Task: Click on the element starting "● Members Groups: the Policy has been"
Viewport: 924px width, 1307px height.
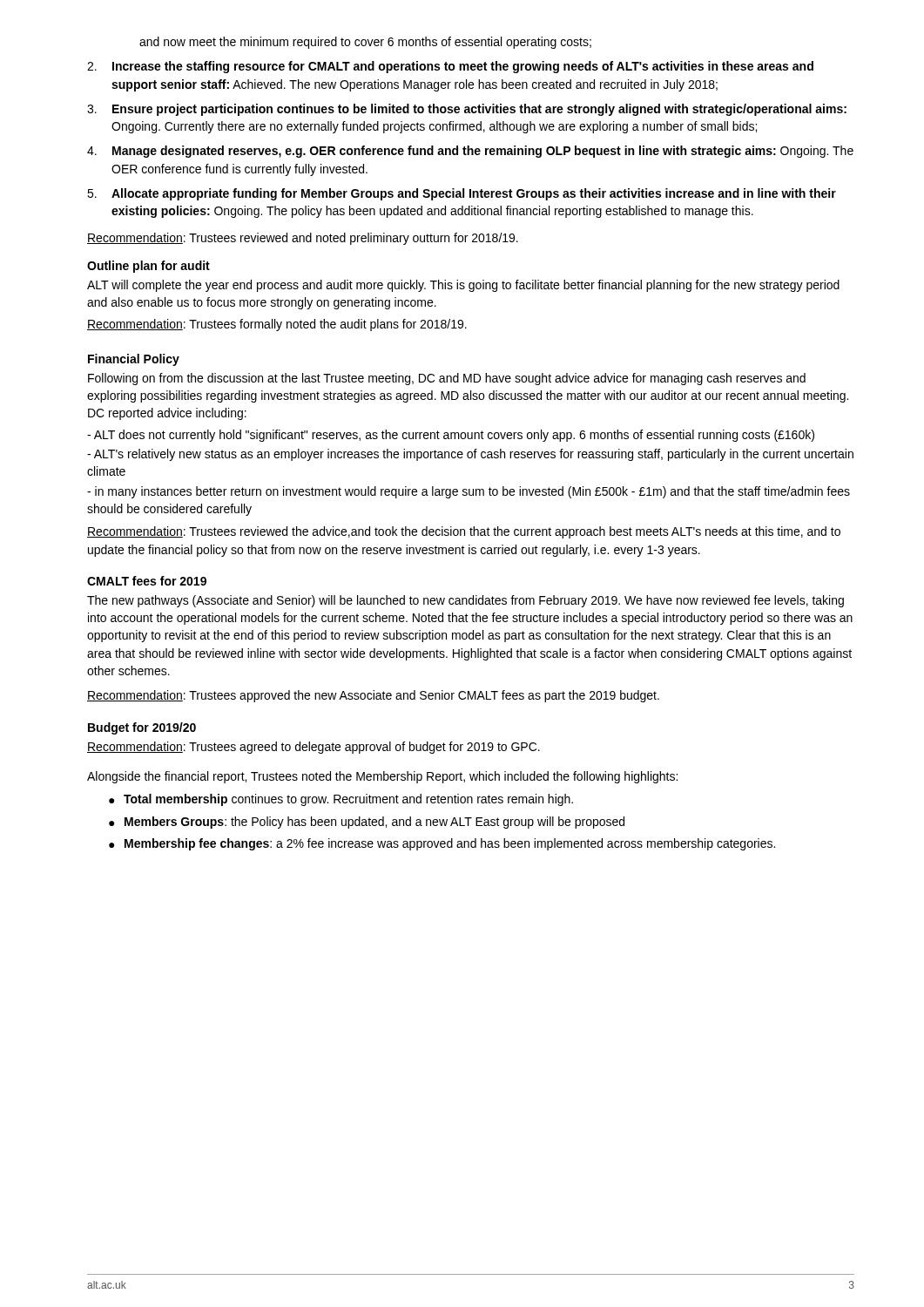Action: (x=367, y=822)
